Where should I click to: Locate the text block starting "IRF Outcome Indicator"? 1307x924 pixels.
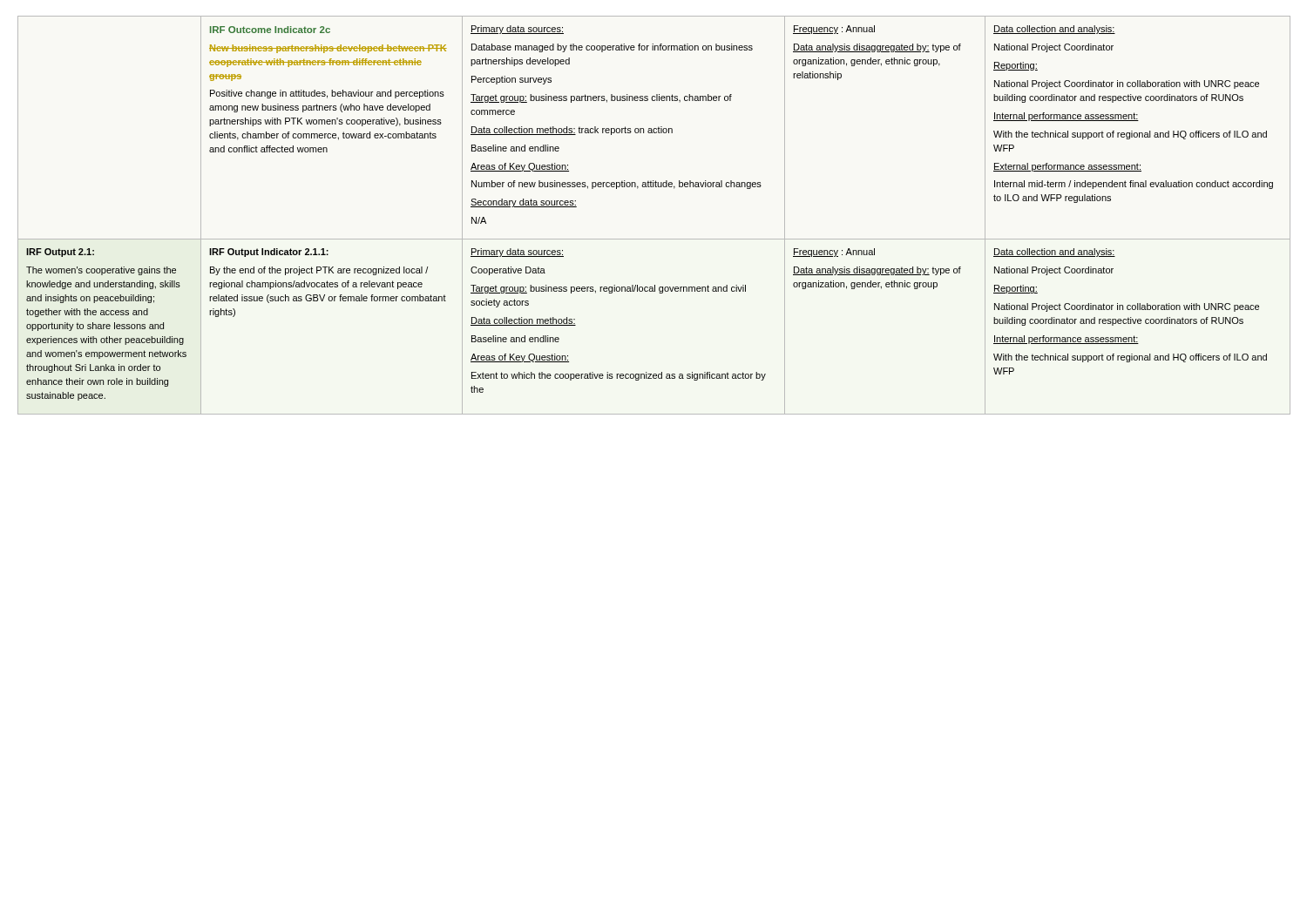pyautogui.click(x=332, y=30)
